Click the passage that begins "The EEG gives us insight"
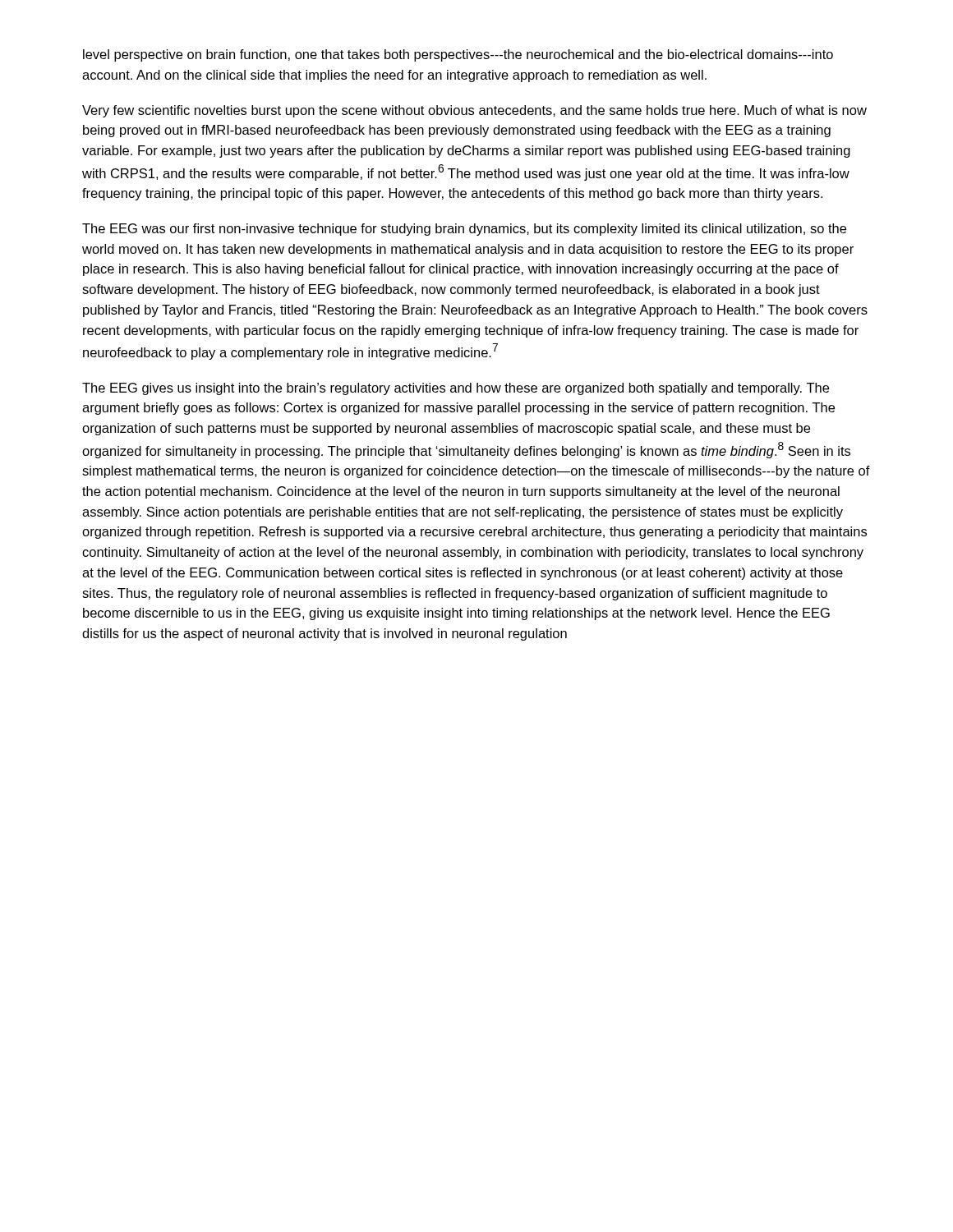The width and height of the screenshot is (953, 1232). click(476, 510)
